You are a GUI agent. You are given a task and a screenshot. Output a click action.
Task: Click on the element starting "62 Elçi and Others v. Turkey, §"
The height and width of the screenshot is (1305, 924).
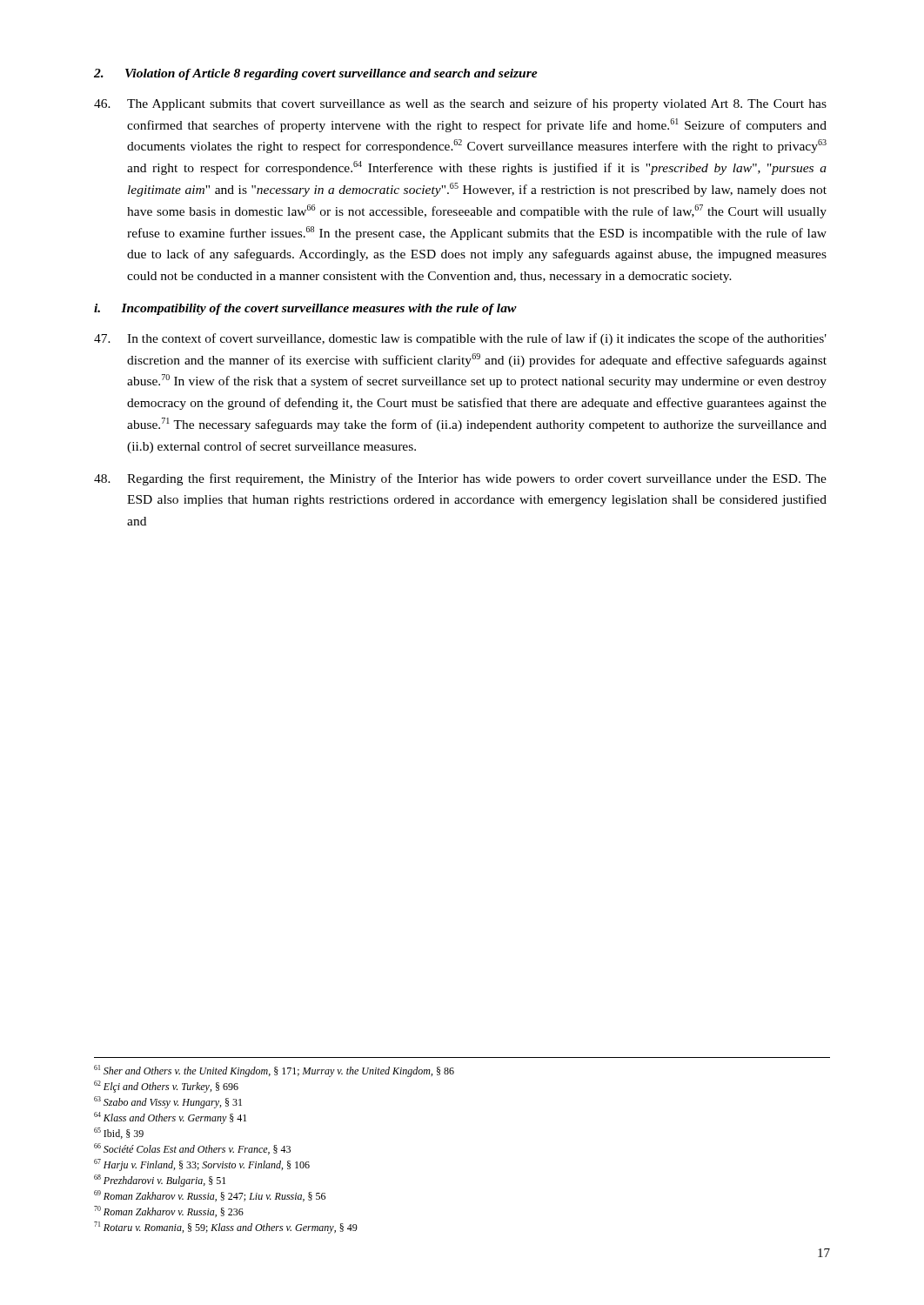(166, 1086)
